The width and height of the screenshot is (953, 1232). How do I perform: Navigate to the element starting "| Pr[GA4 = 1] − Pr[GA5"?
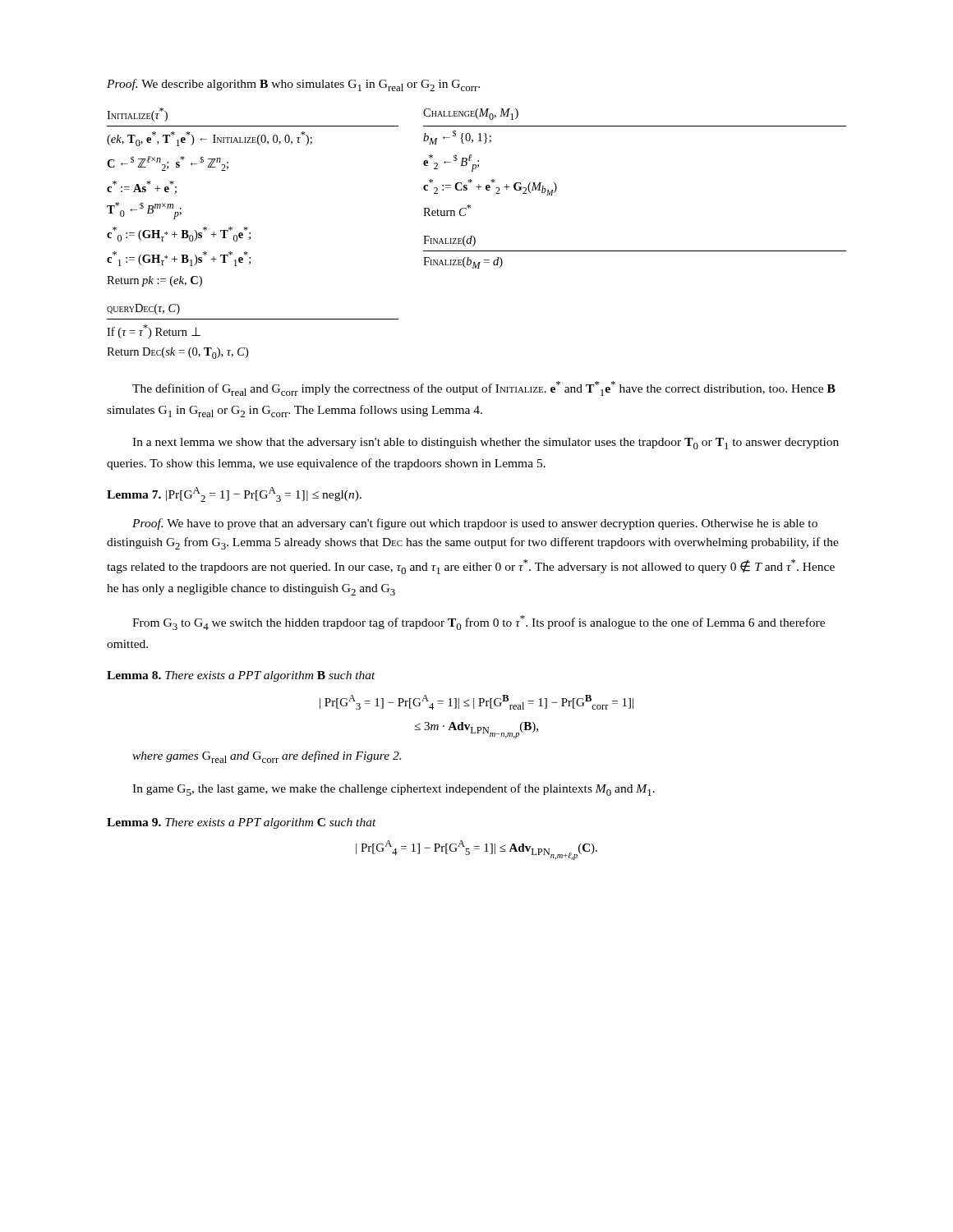pyautogui.click(x=476, y=849)
